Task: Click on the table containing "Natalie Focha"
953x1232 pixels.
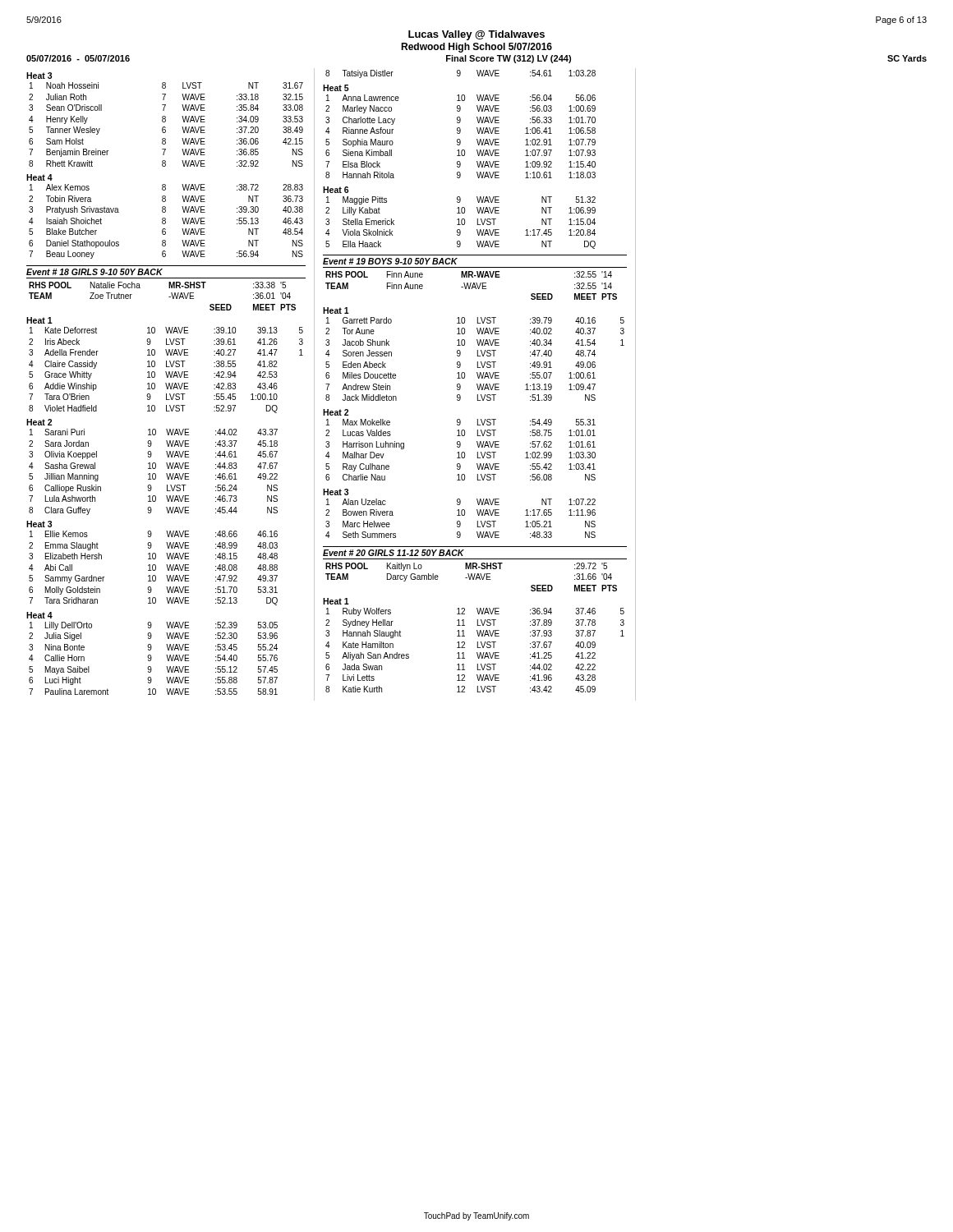Action: pos(166,488)
